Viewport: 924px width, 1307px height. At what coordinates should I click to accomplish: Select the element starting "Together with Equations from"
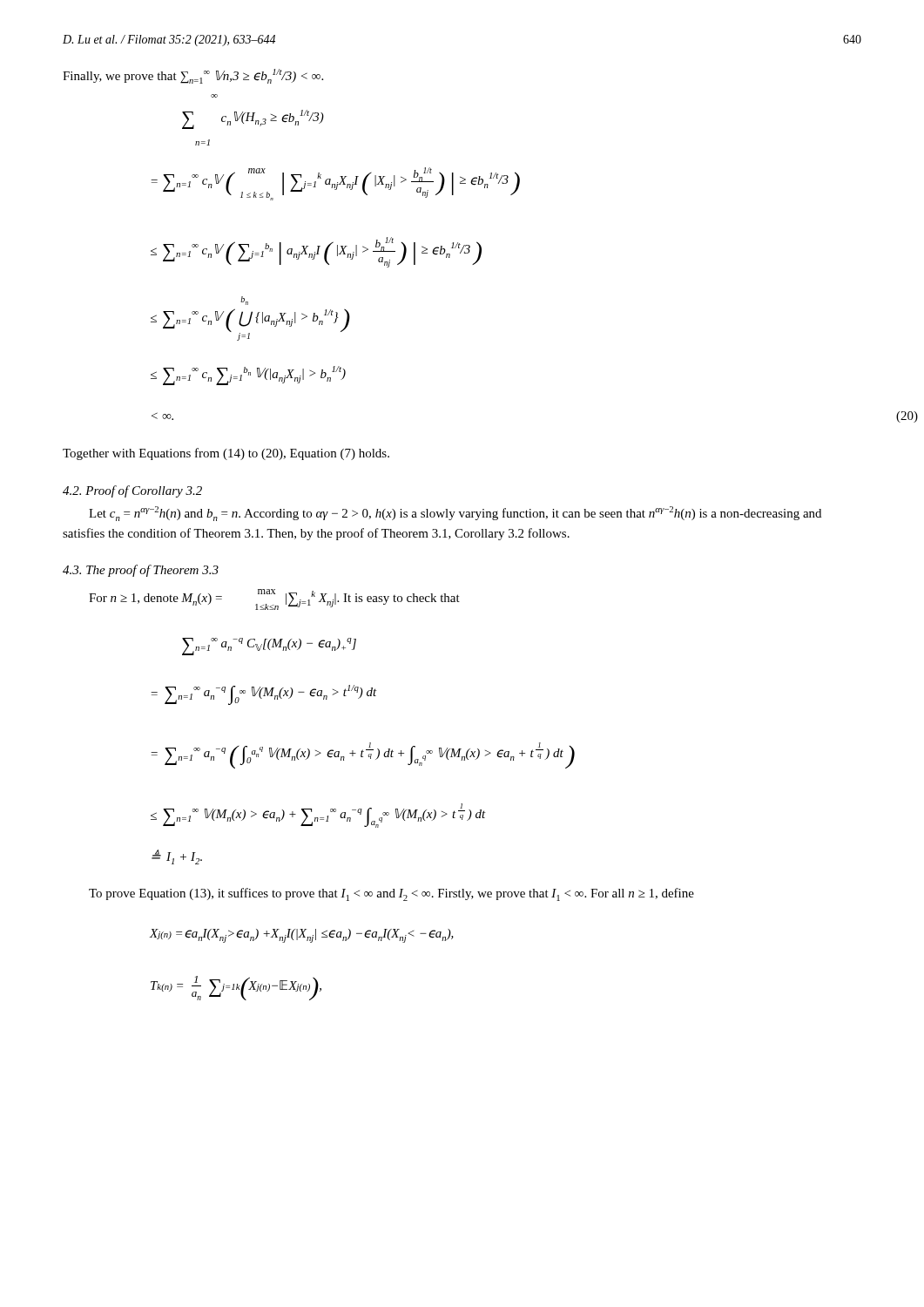(226, 453)
